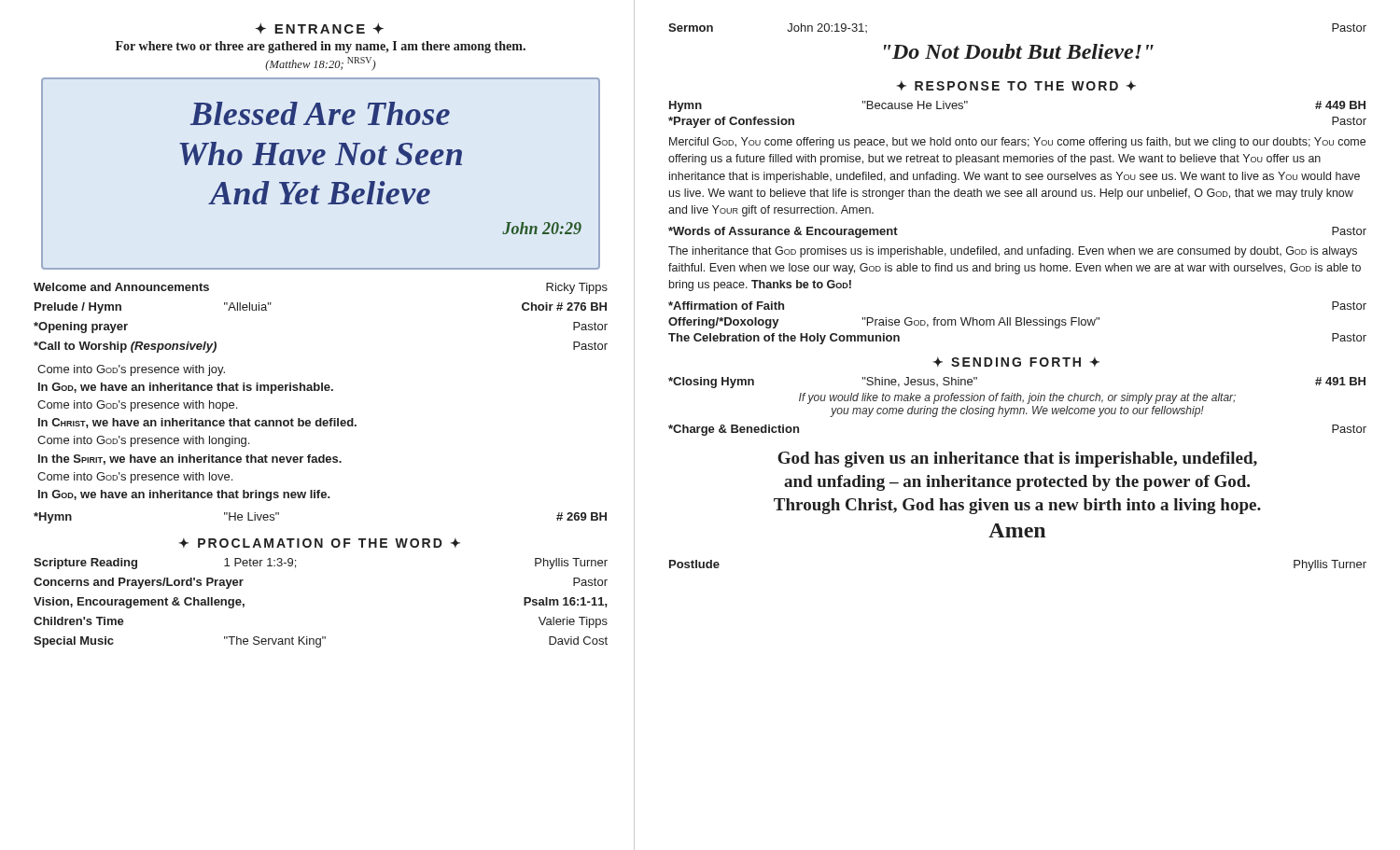Click on the text block that says "For where two or"
The width and height of the screenshot is (1400, 850).
[x=321, y=46]
